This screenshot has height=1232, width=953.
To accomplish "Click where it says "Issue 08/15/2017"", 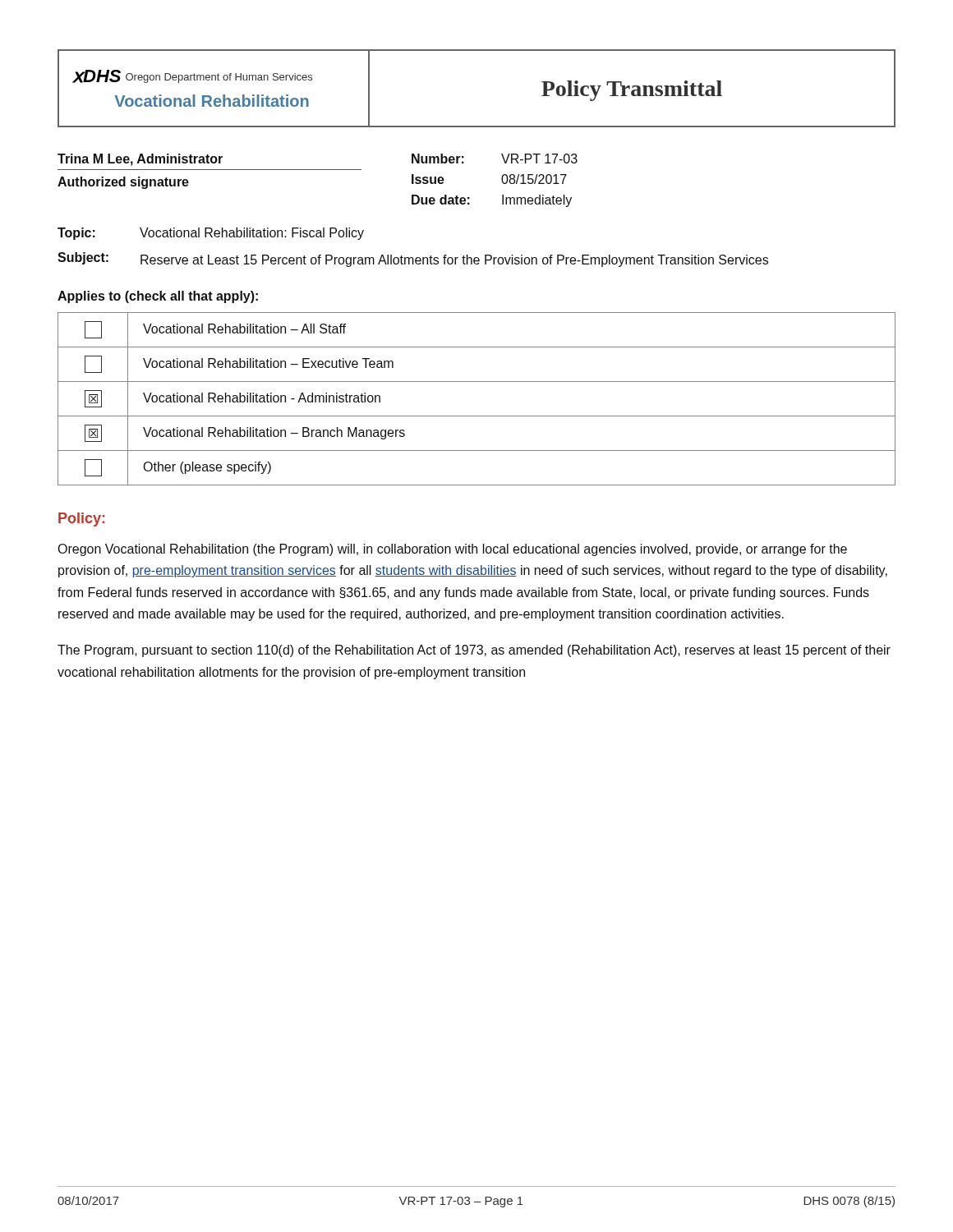I will coord(425,179).
